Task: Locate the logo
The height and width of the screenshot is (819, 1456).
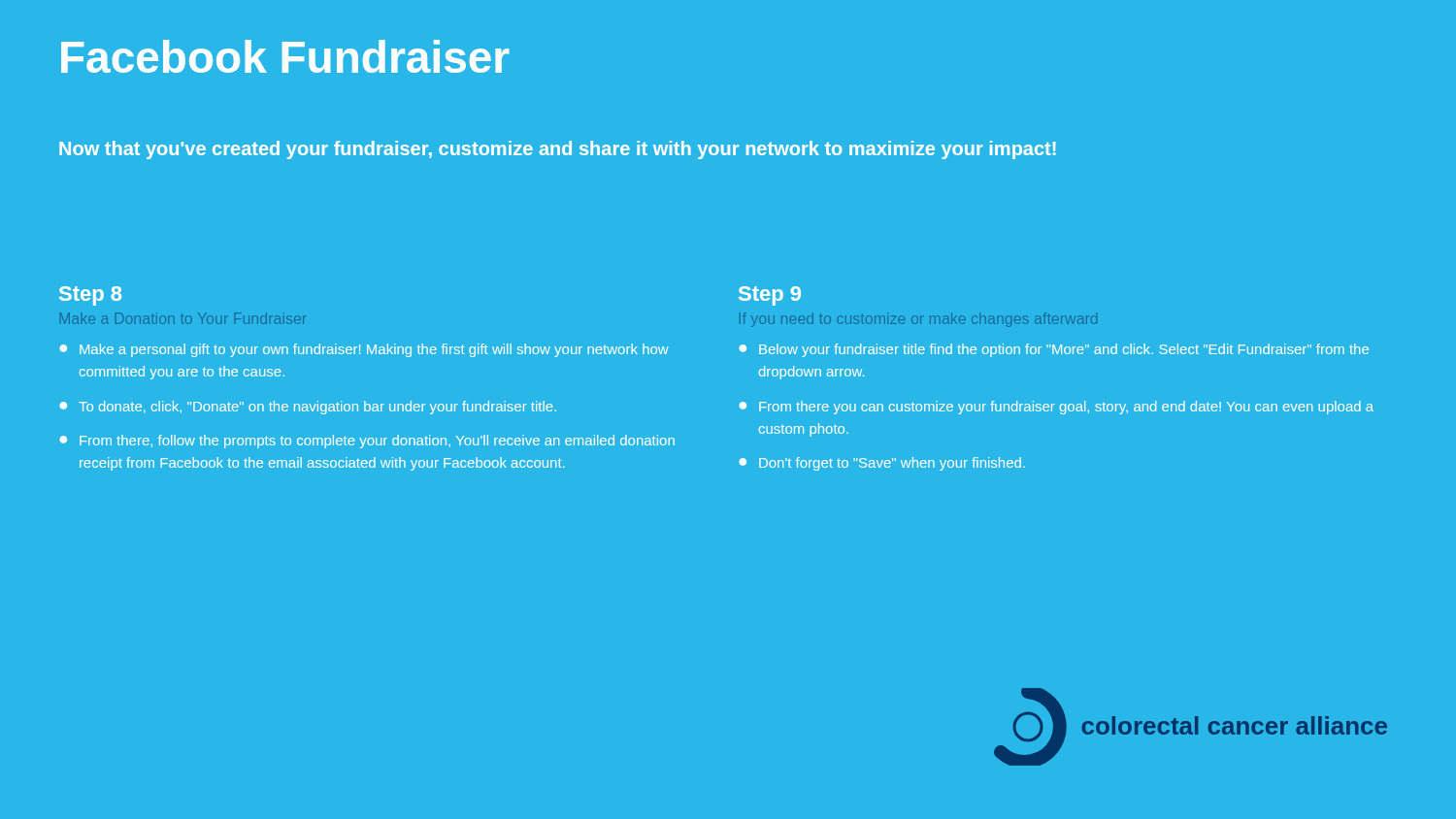Action: (x=1189, y=727)
